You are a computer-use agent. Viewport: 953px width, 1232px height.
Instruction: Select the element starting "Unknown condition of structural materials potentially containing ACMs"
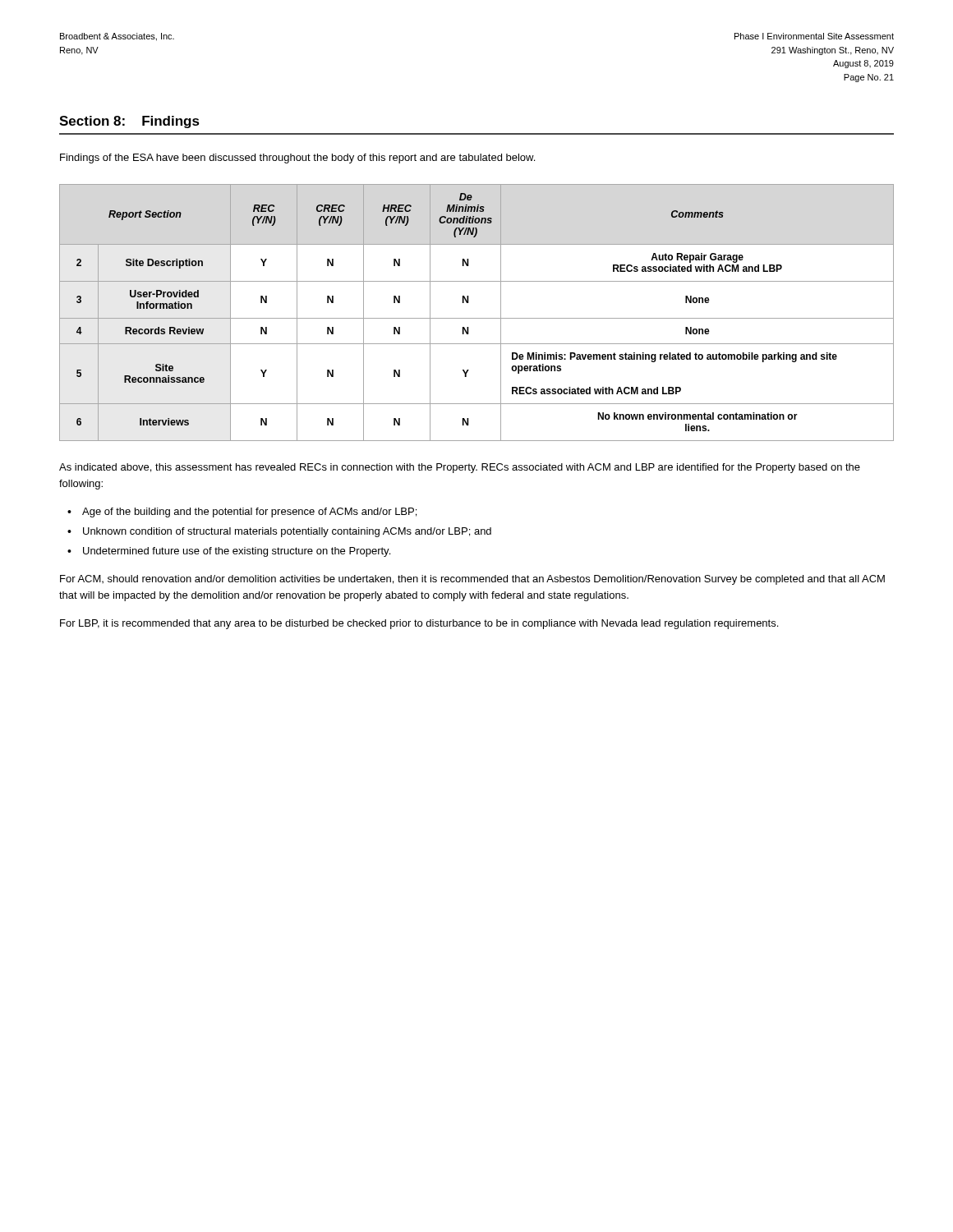click(287, 531)
